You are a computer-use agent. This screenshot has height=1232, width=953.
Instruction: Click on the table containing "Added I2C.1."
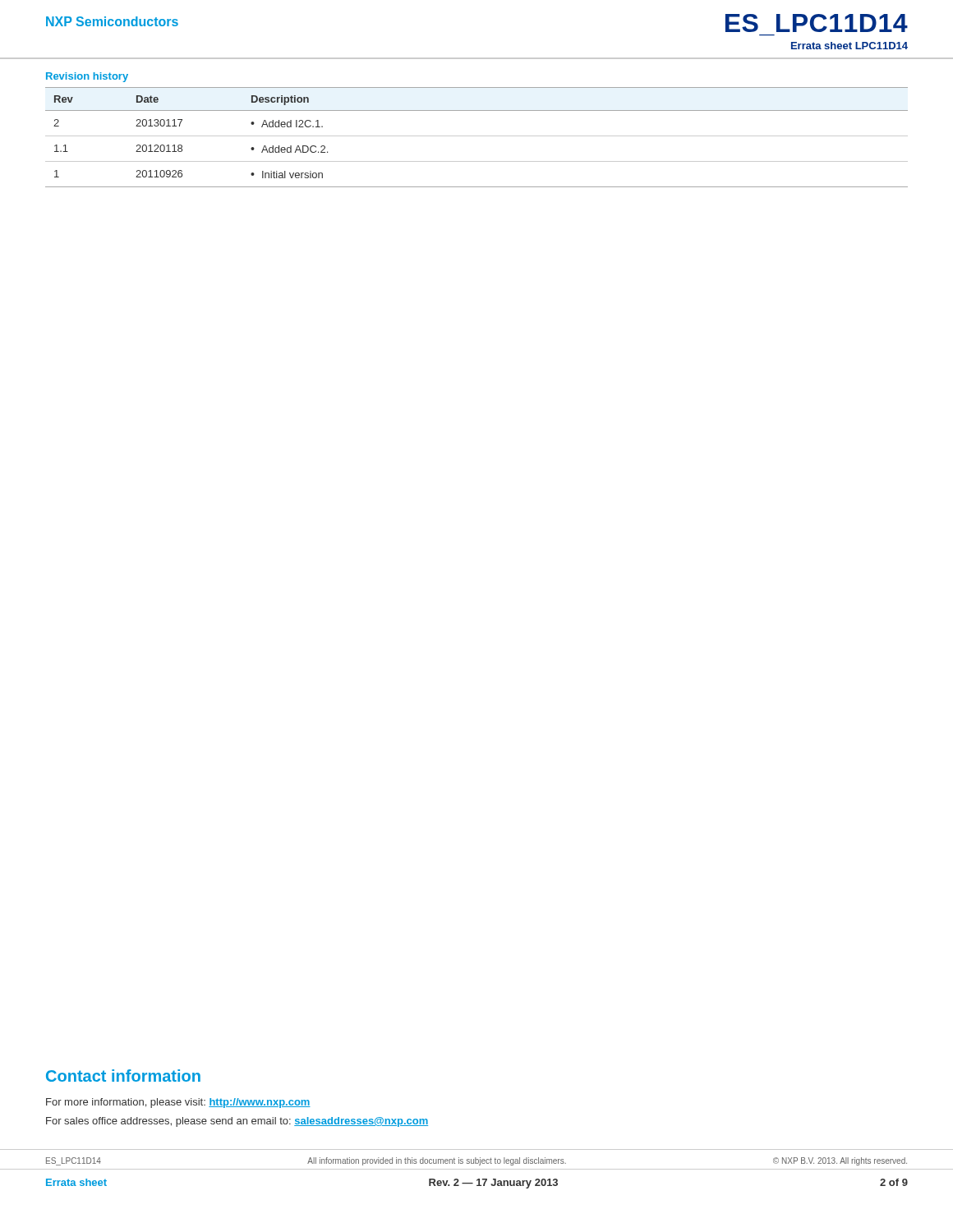[476, 137]
